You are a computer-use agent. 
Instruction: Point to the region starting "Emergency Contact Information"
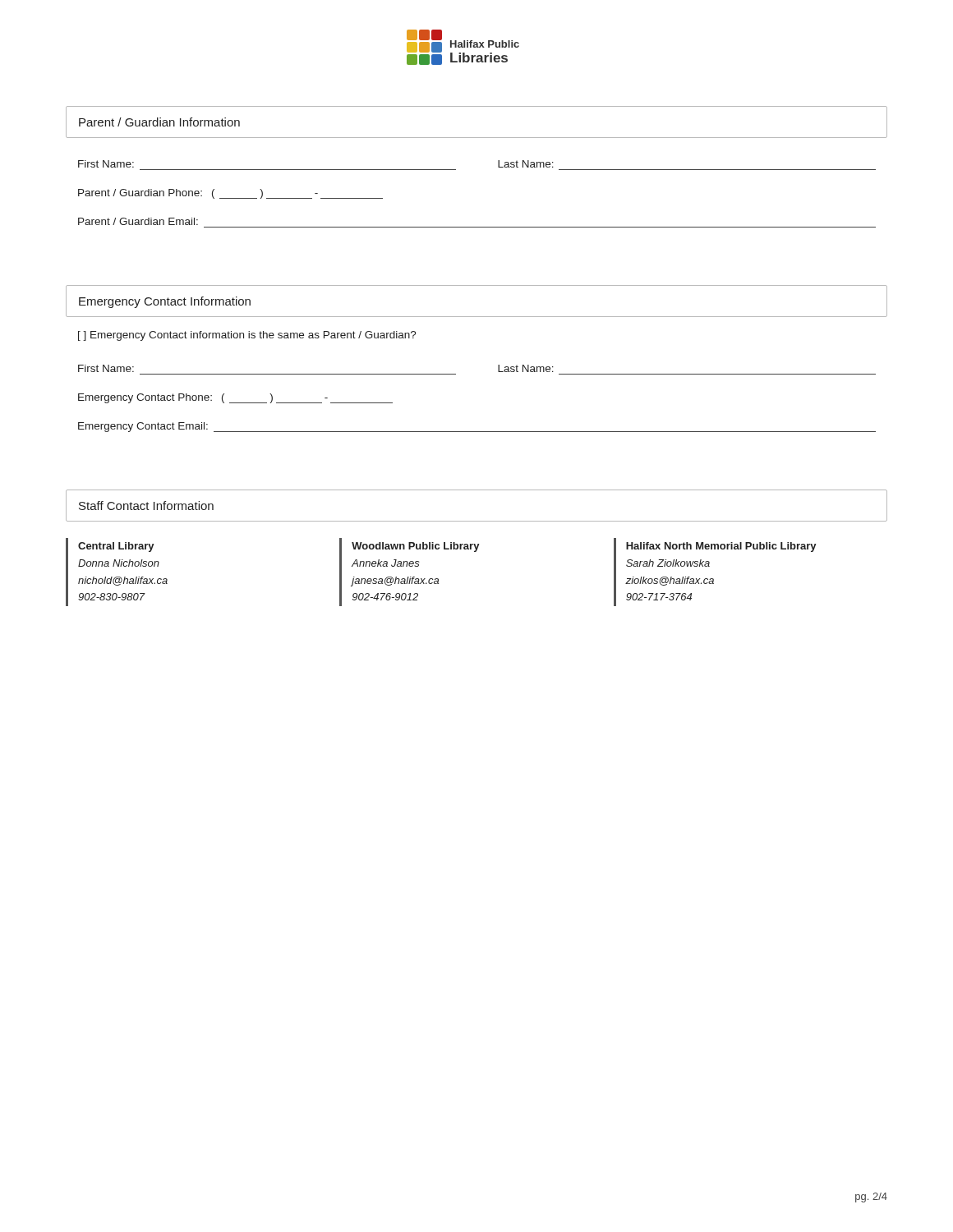pos(165,302)
